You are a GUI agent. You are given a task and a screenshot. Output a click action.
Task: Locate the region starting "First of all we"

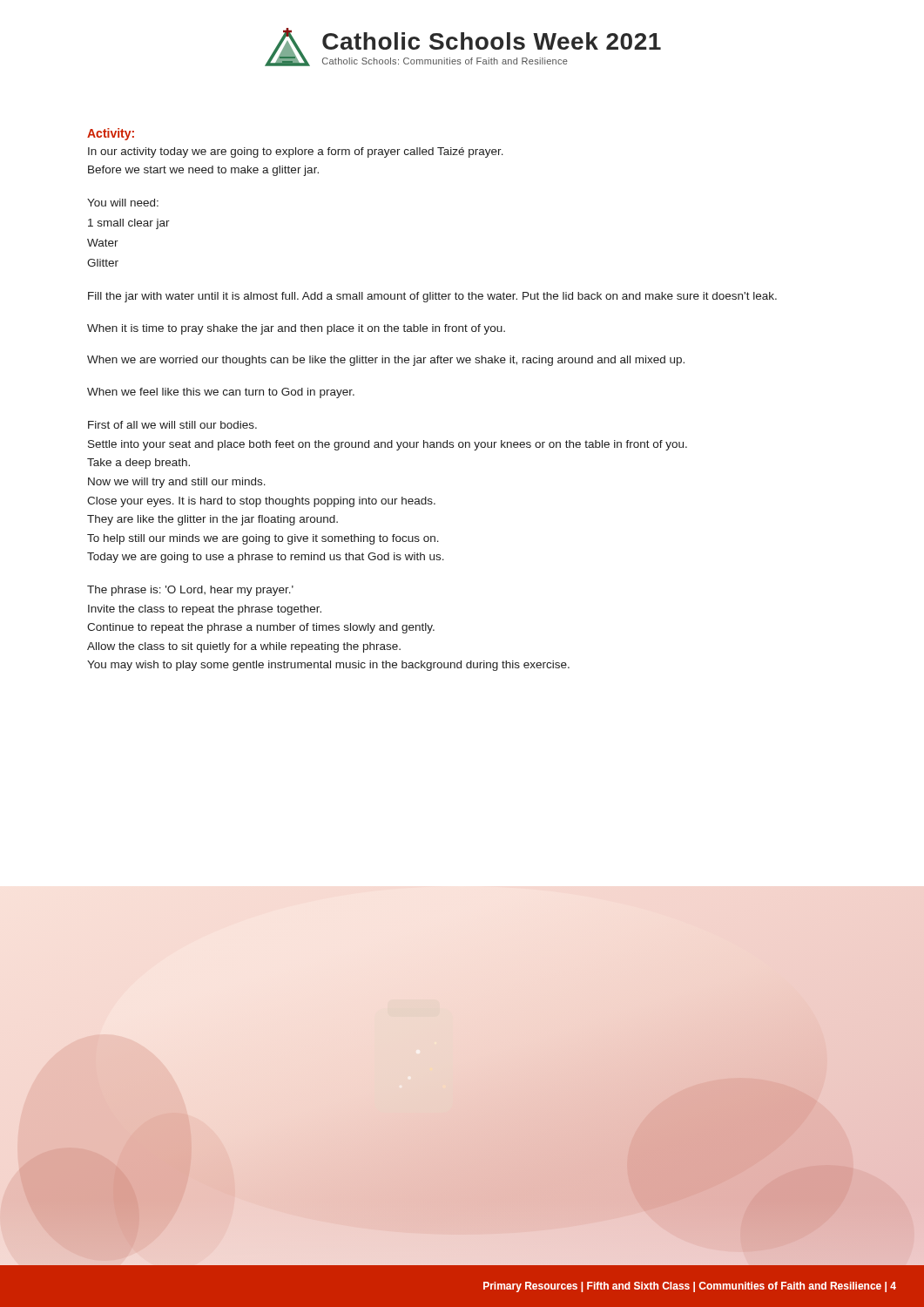click(387, 491)
